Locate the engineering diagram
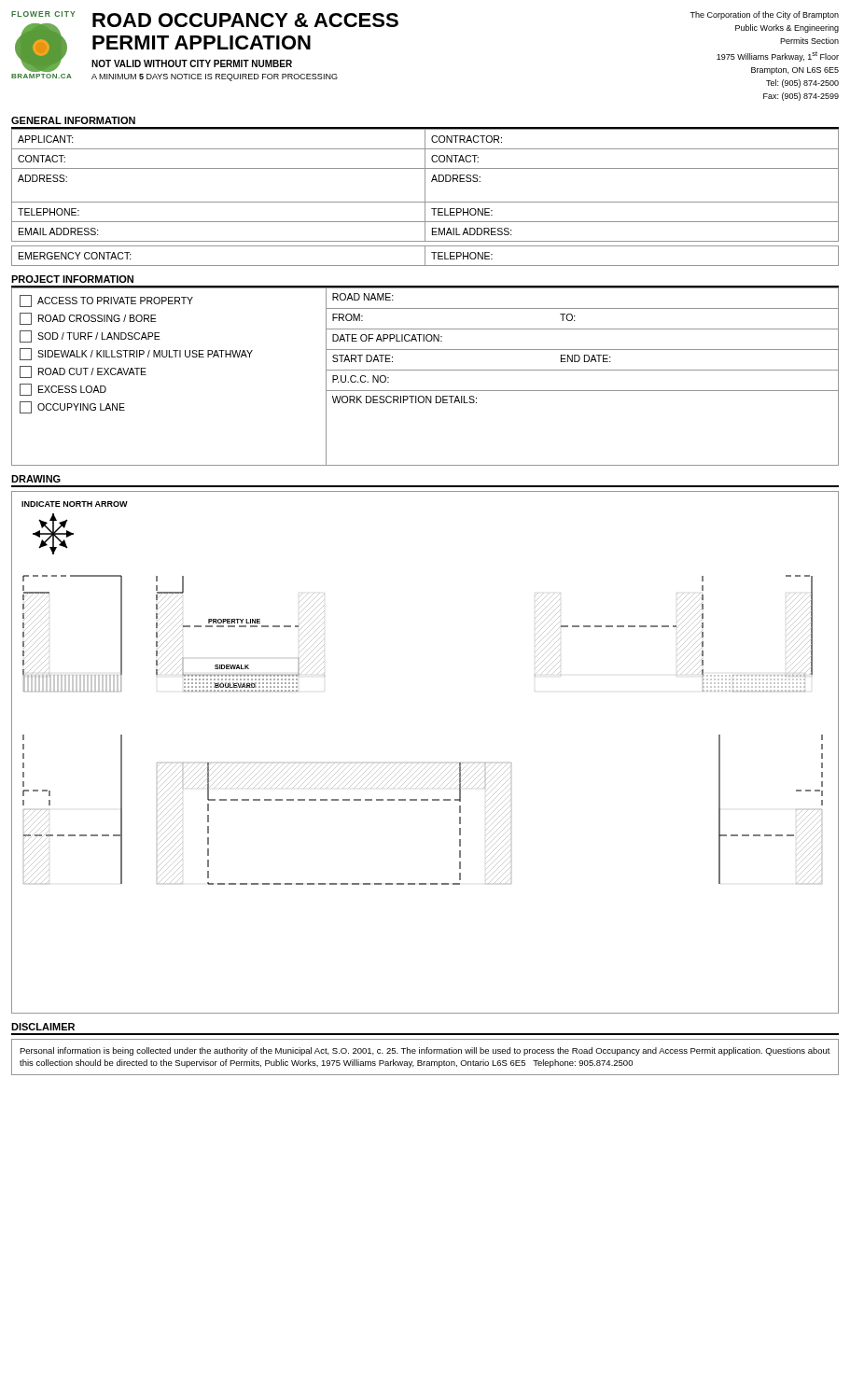 click(425, 752)
